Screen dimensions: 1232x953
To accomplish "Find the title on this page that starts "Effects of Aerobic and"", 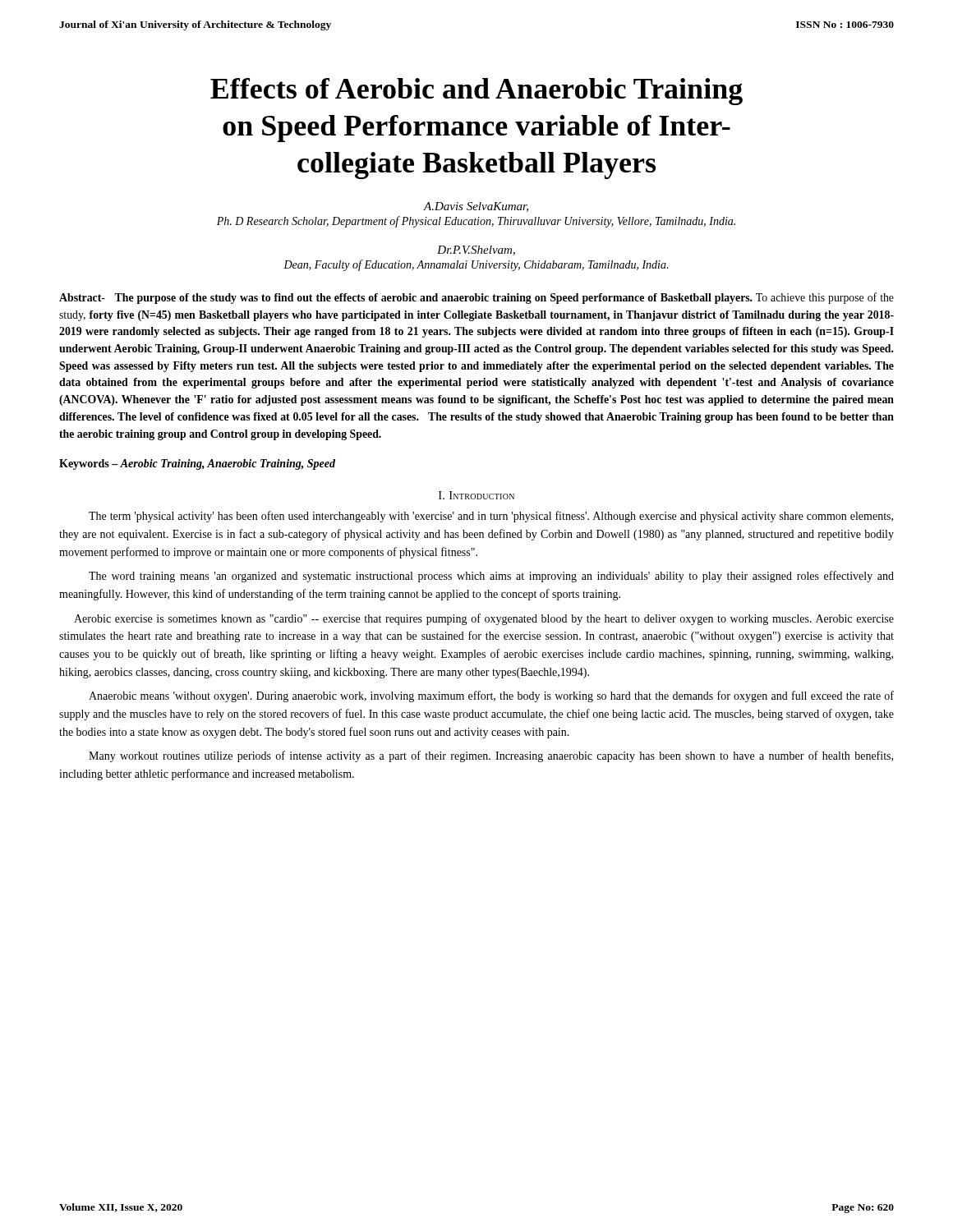I will click(x=476, y=126).
